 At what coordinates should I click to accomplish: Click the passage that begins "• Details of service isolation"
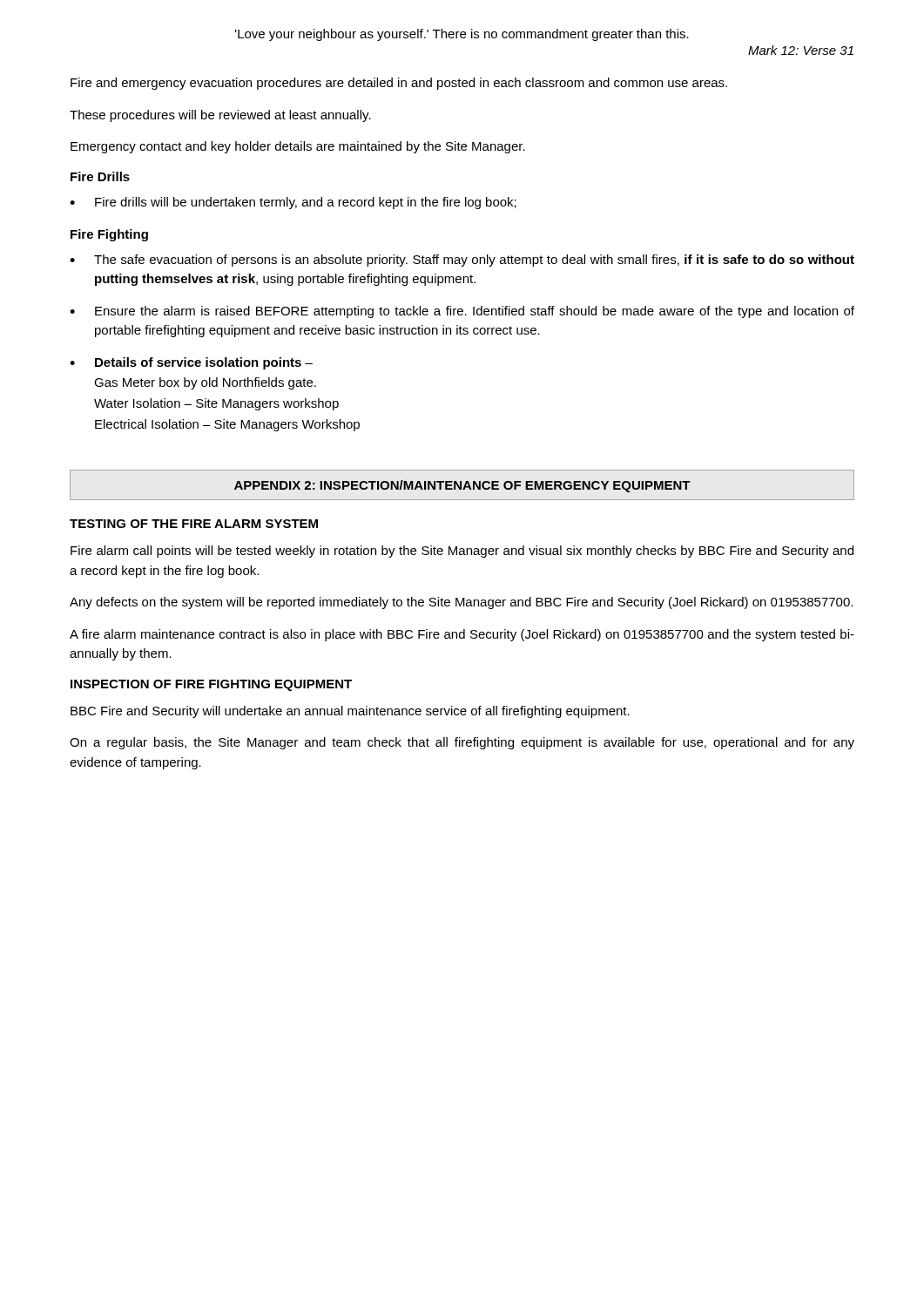coord(191,363)
